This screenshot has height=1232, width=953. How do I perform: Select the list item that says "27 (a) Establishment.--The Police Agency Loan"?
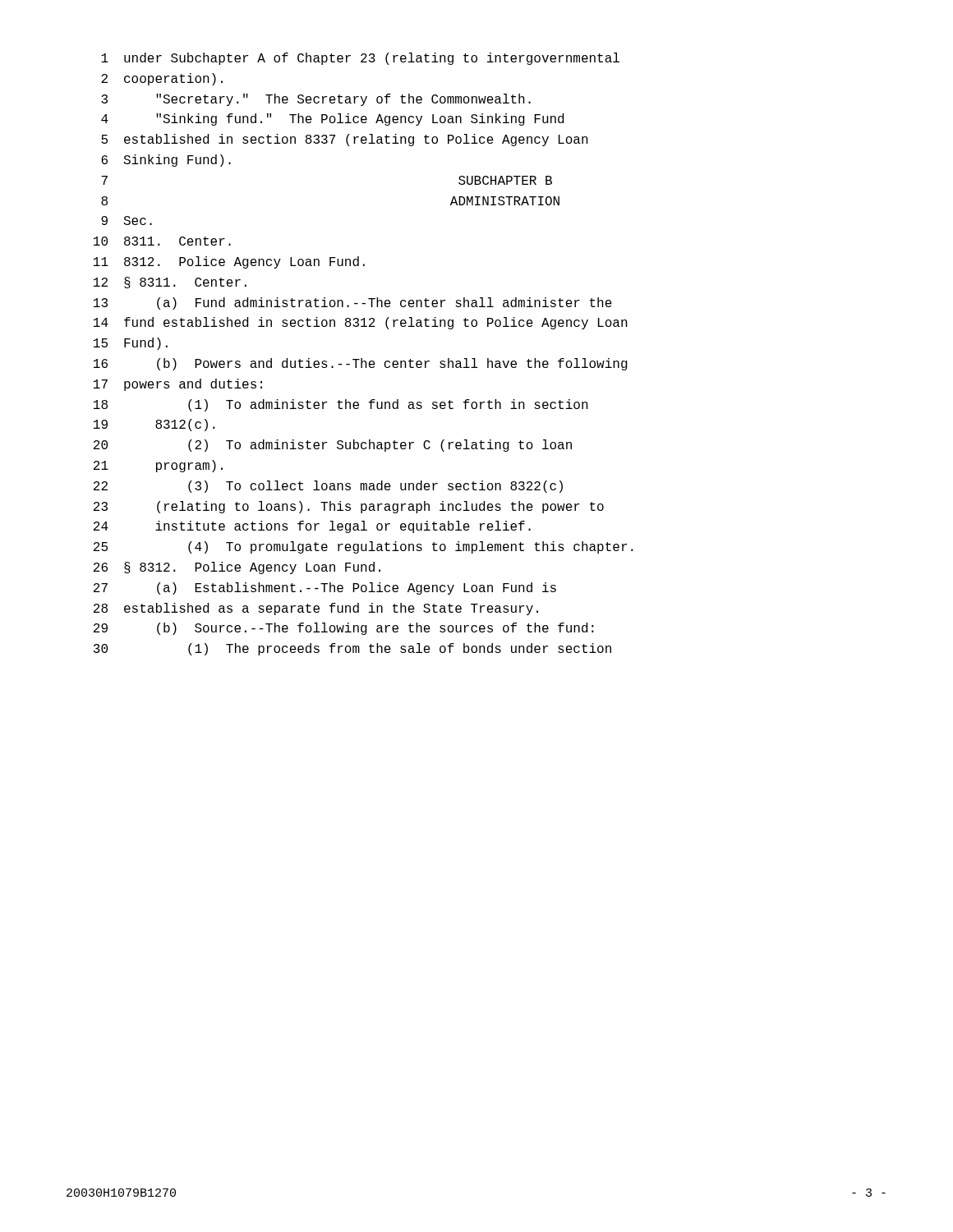pos(476,589)
